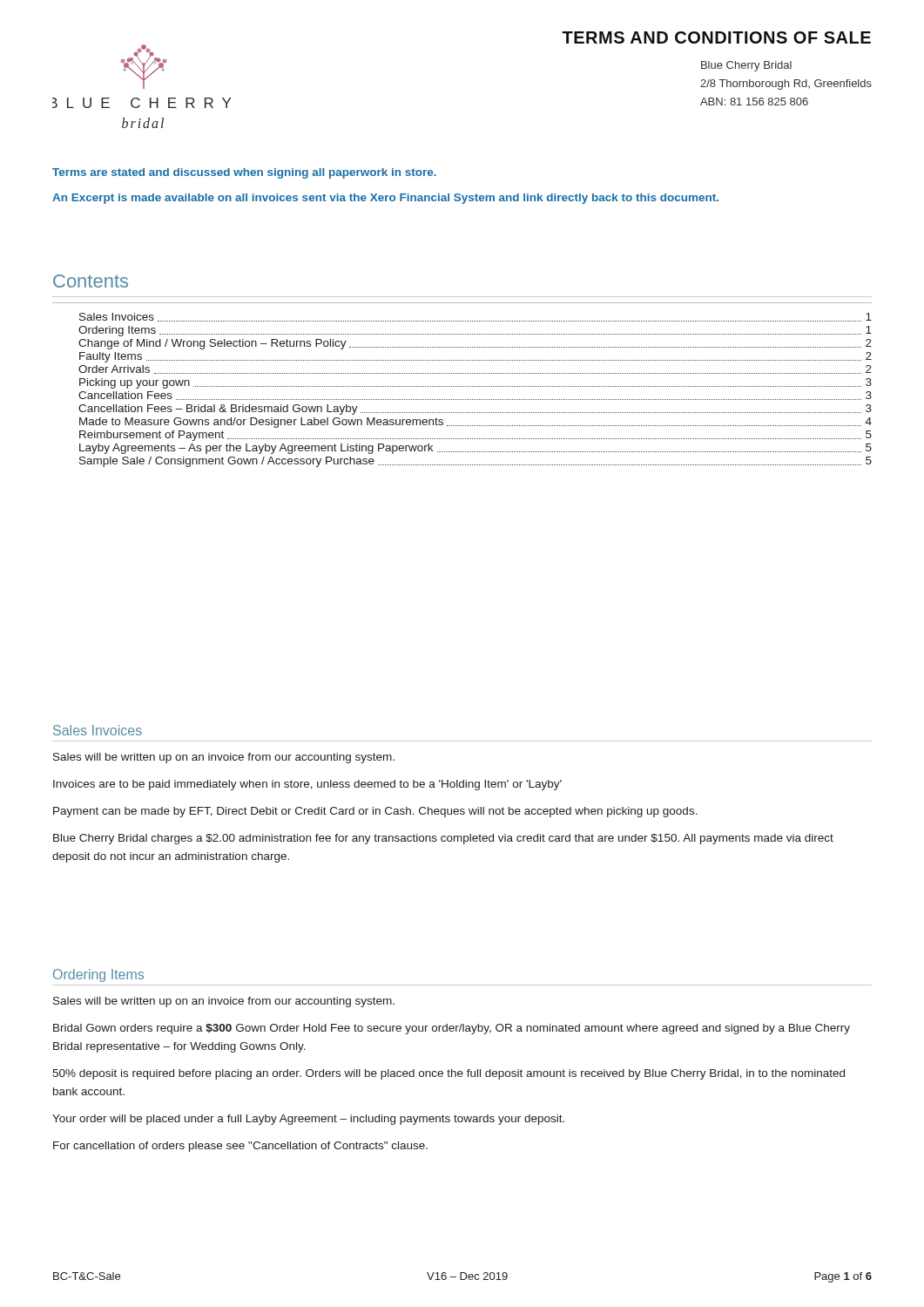
Task: Select the text block starting "Cancellation Fees – Bridal &"
Action: point(462,408)
